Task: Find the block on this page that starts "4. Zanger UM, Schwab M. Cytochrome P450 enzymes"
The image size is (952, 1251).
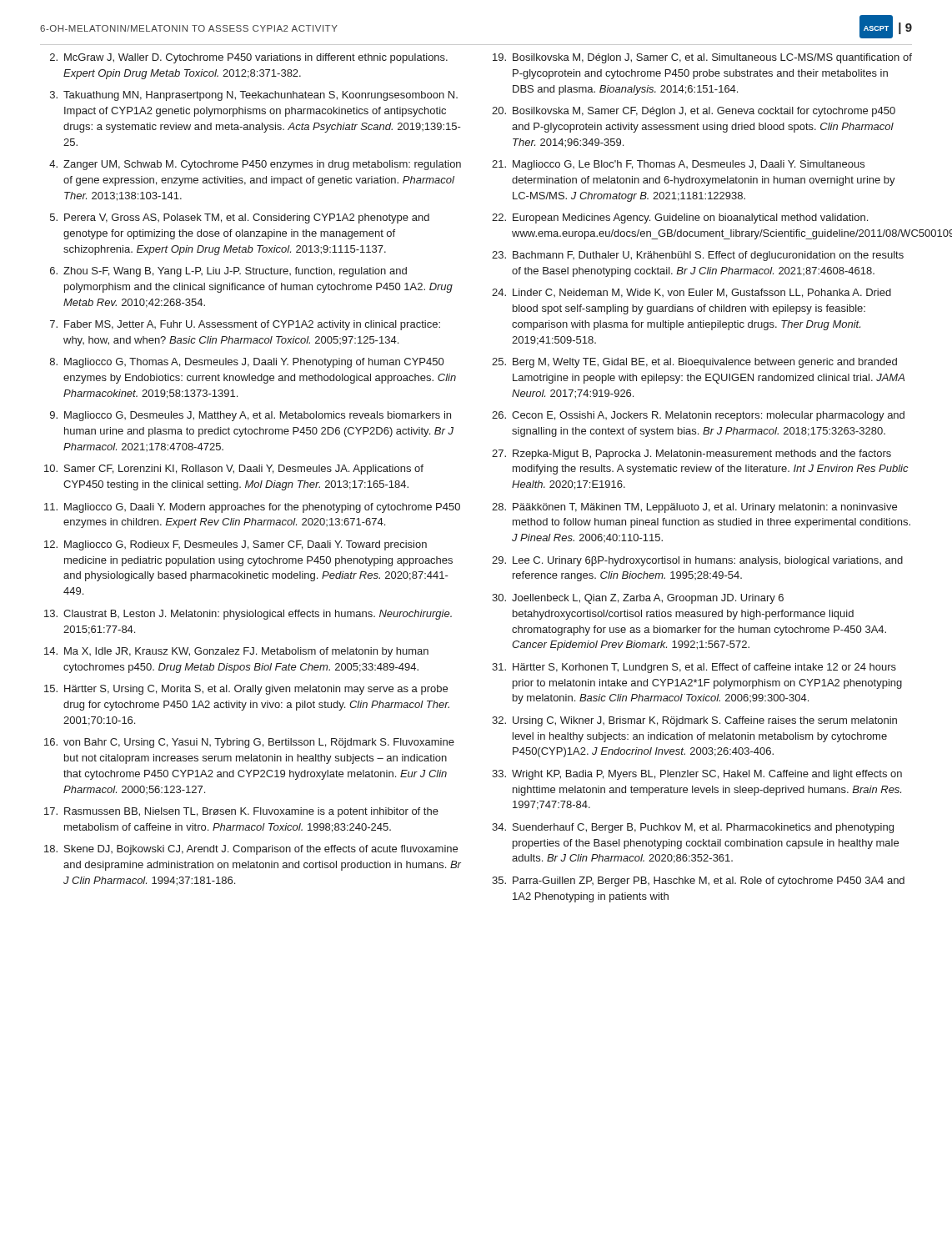Action: click(252, 180)
